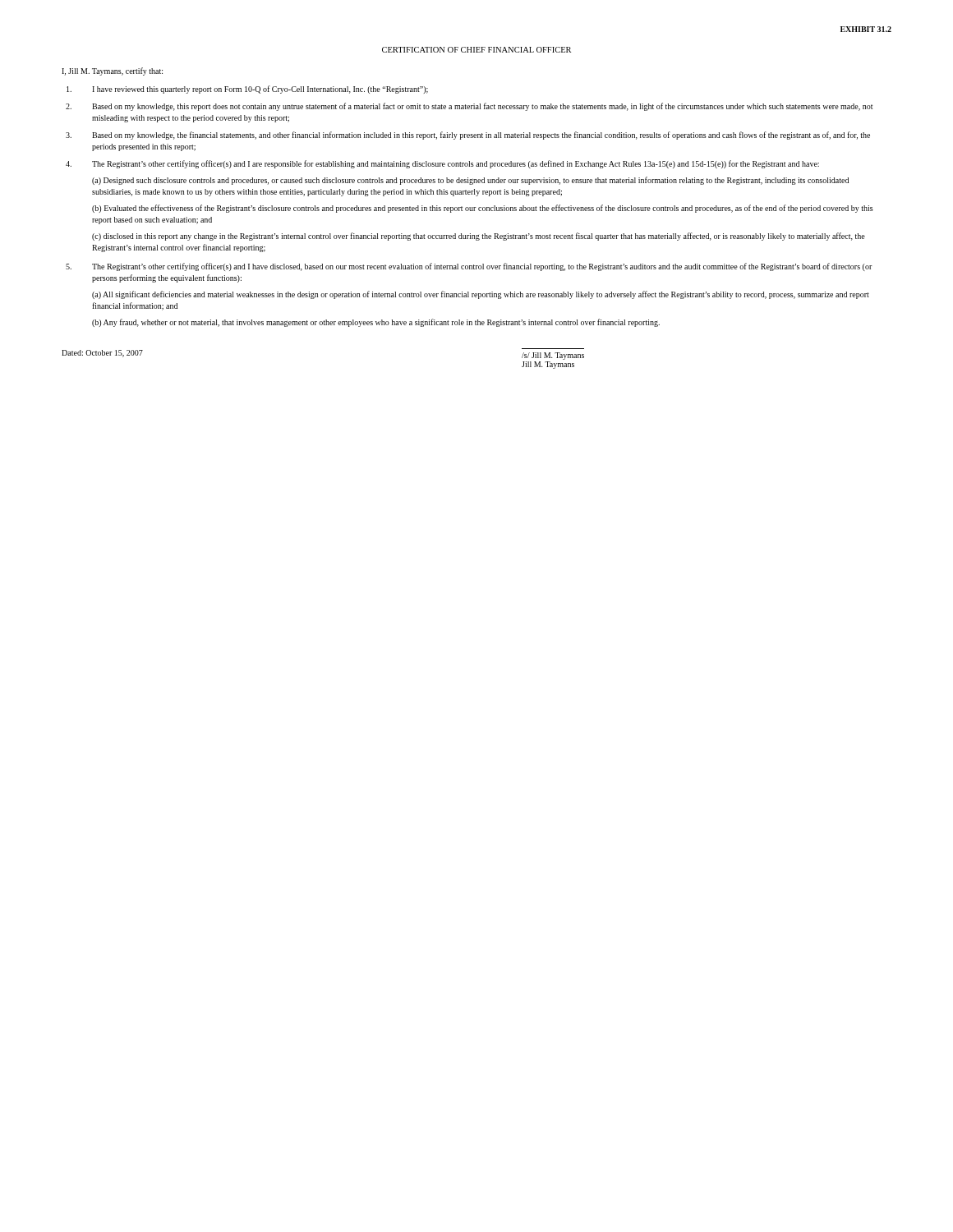Click on the list item containing "5. The Registrant’s other certifying officer(s) and I"

tap(476, 297)
